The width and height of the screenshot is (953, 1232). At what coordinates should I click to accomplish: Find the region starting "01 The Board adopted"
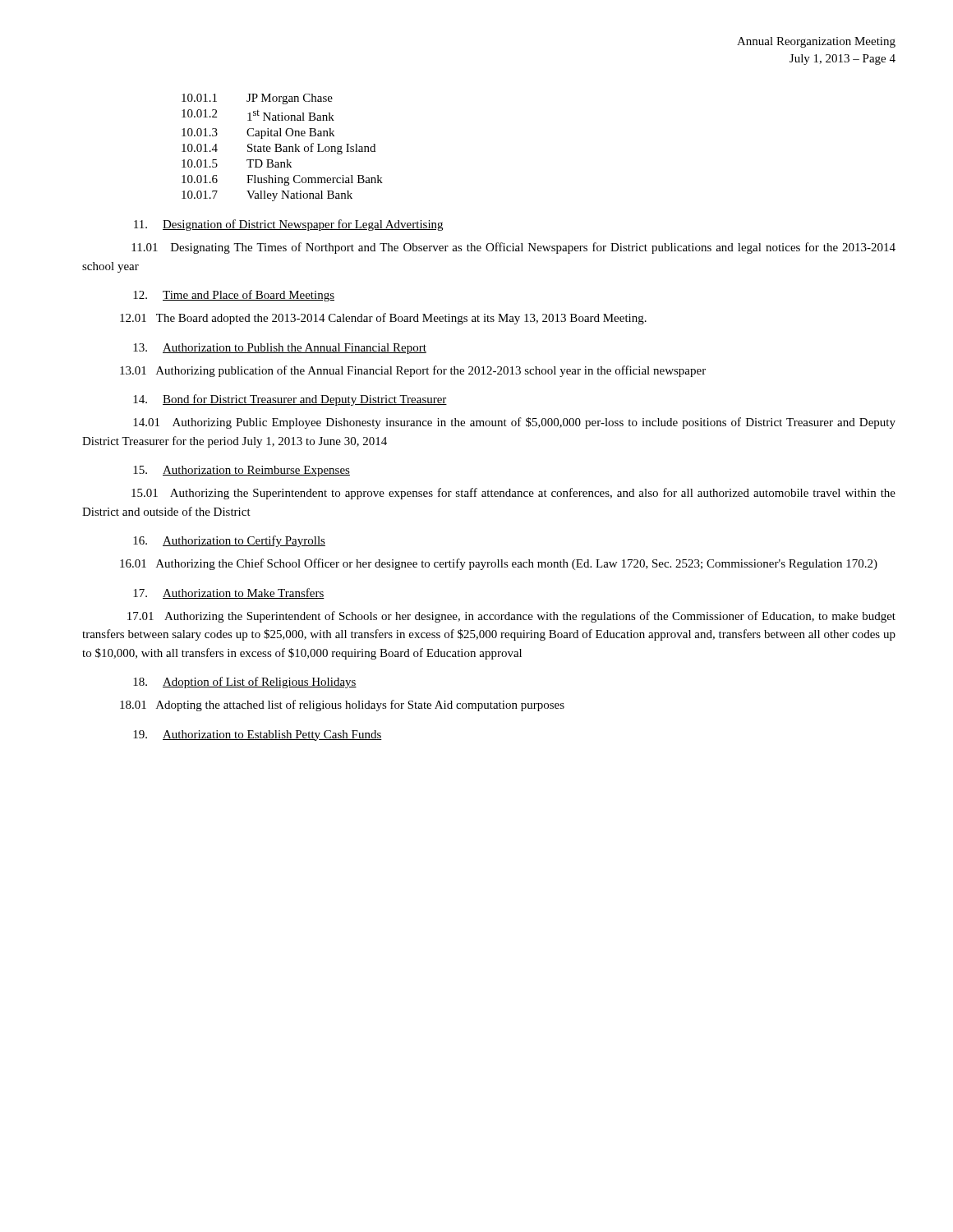click(x=365, y=318)
